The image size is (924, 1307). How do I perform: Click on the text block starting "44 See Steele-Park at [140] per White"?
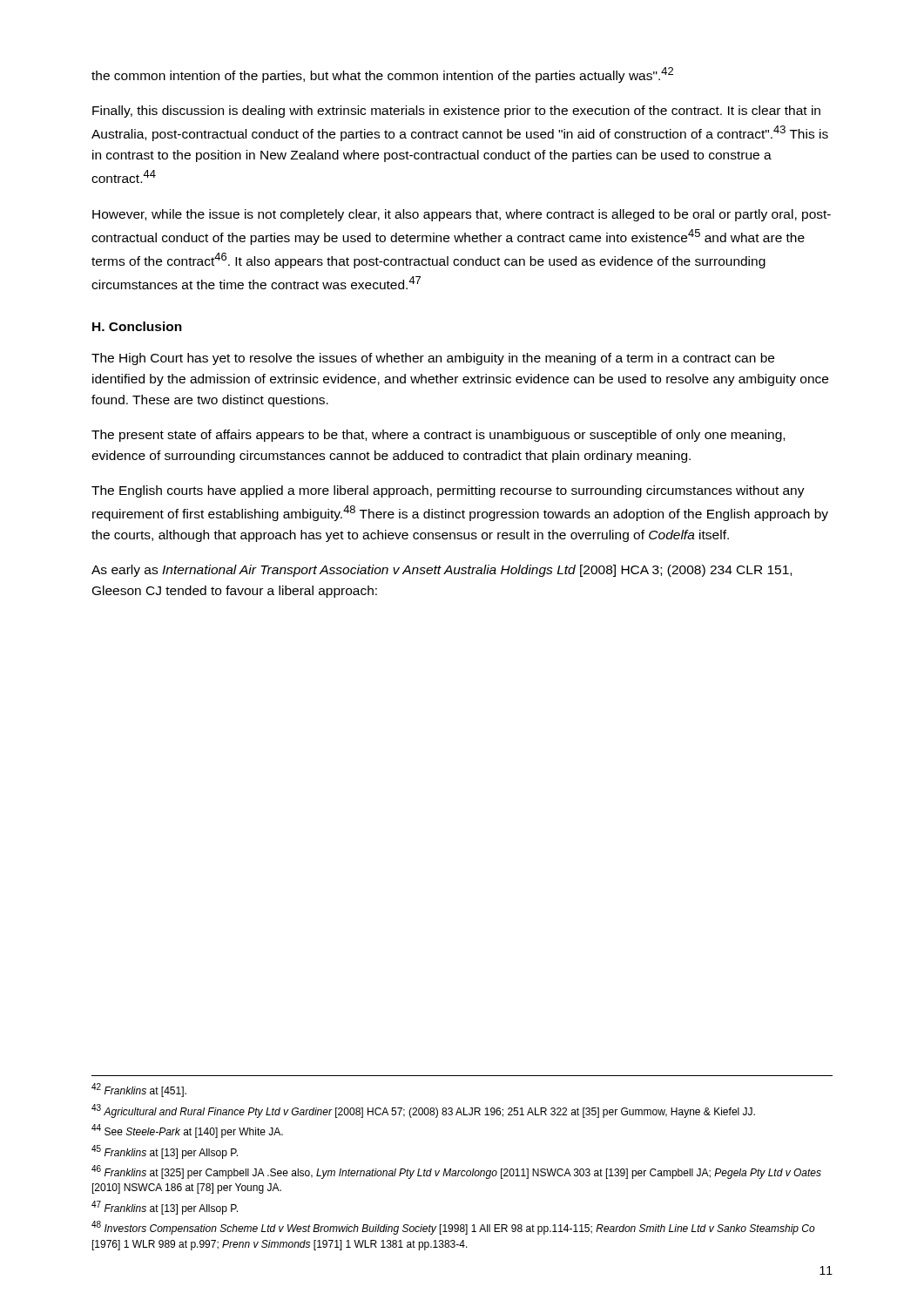point(187,1131)
